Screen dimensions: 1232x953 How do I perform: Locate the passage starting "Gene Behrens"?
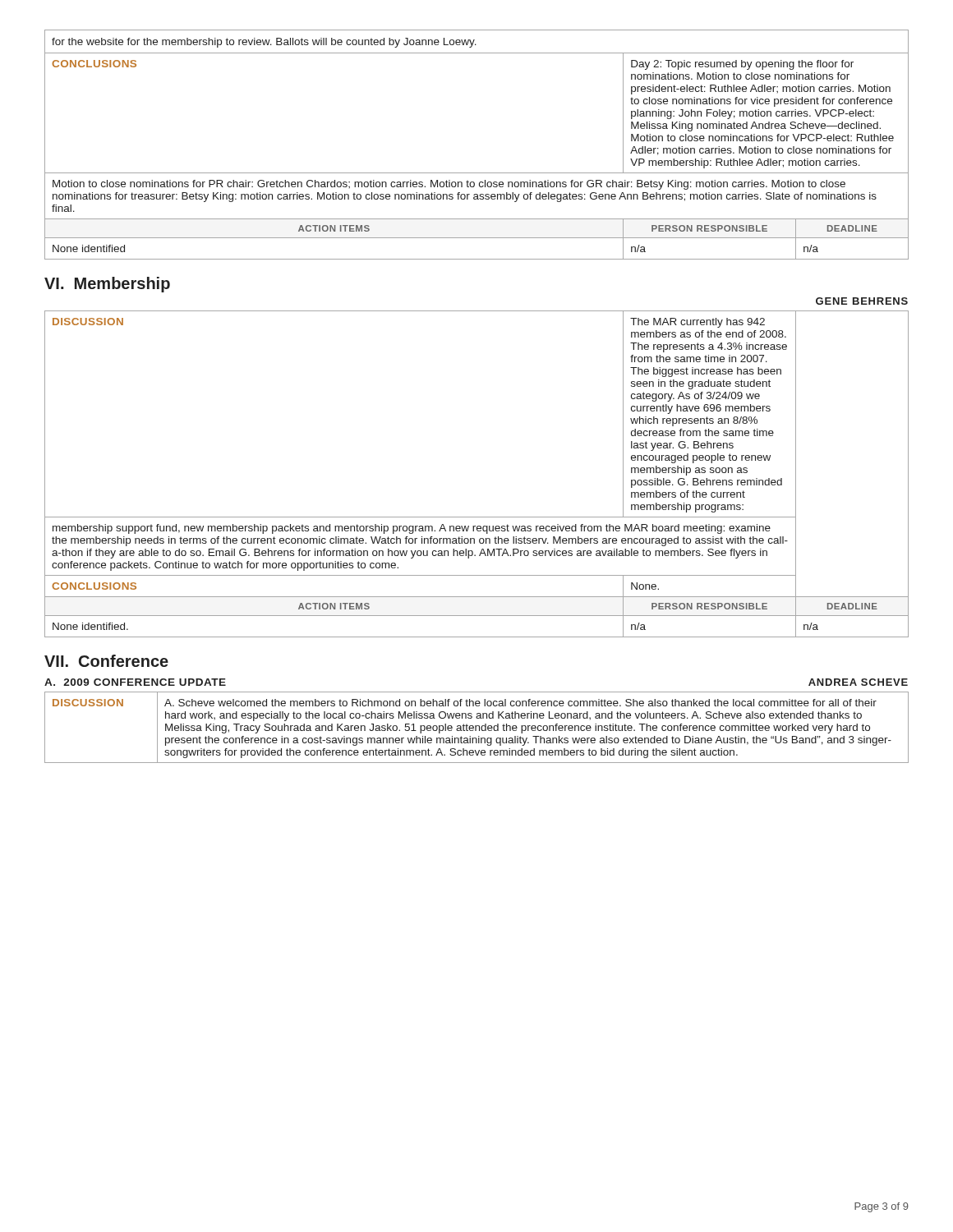click(862, 301)
